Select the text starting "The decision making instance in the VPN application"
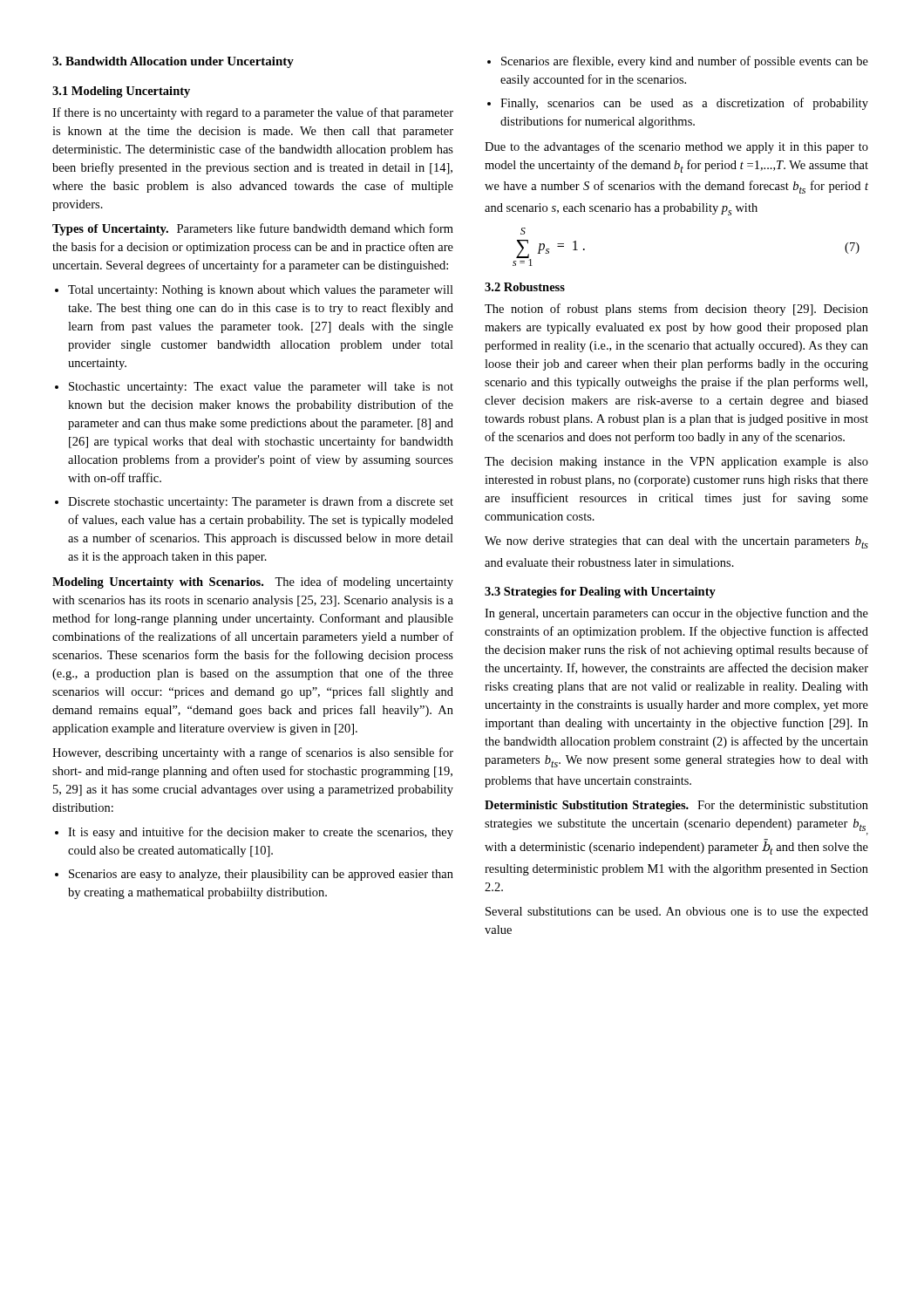924x1308 pixels. point(676,490)
